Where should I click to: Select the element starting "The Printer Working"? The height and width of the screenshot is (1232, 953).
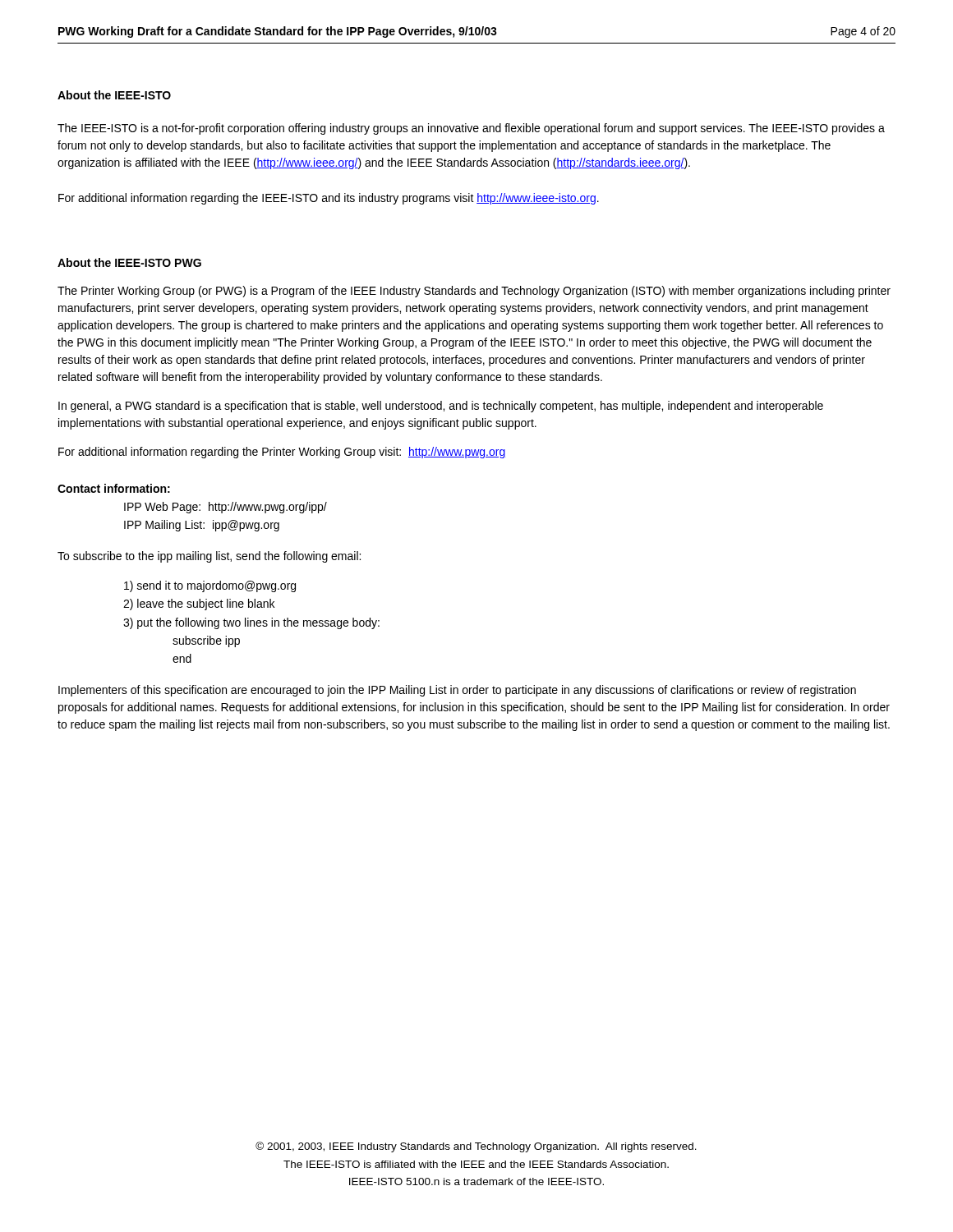click(x=474, y=334)
